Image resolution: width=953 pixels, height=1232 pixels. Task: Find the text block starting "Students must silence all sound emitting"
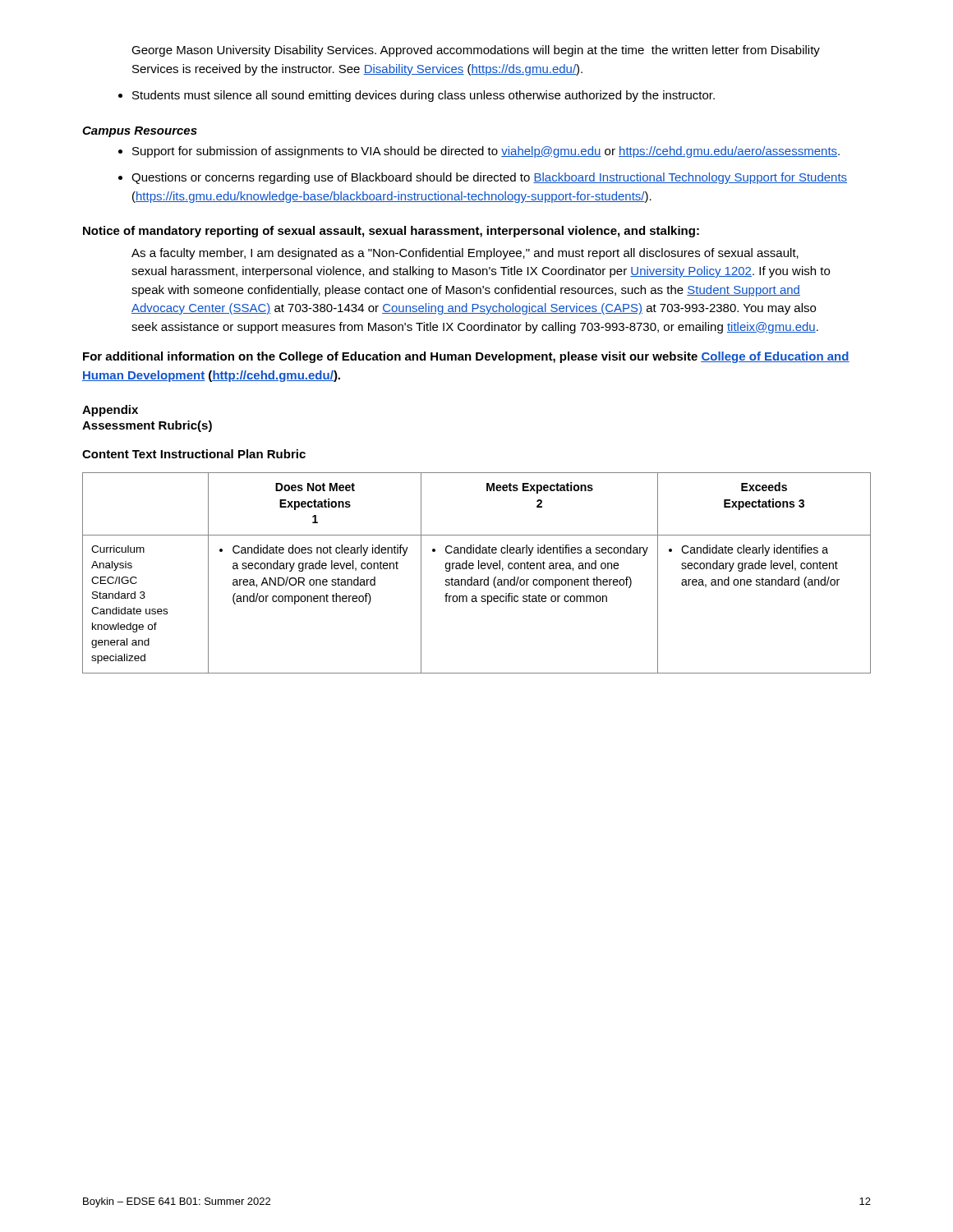tap(493, 95)
